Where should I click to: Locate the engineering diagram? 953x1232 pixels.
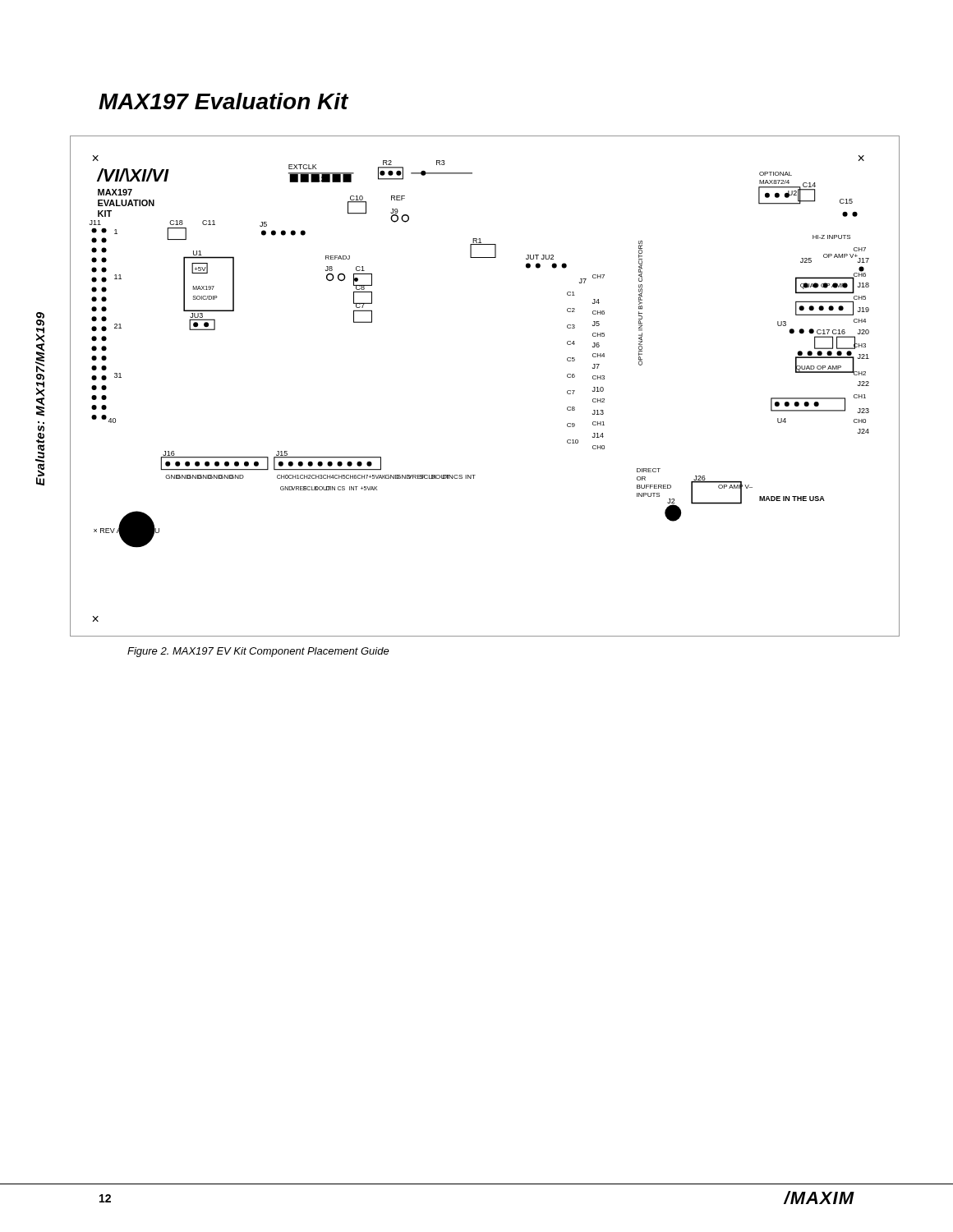[x=485, y=386]
